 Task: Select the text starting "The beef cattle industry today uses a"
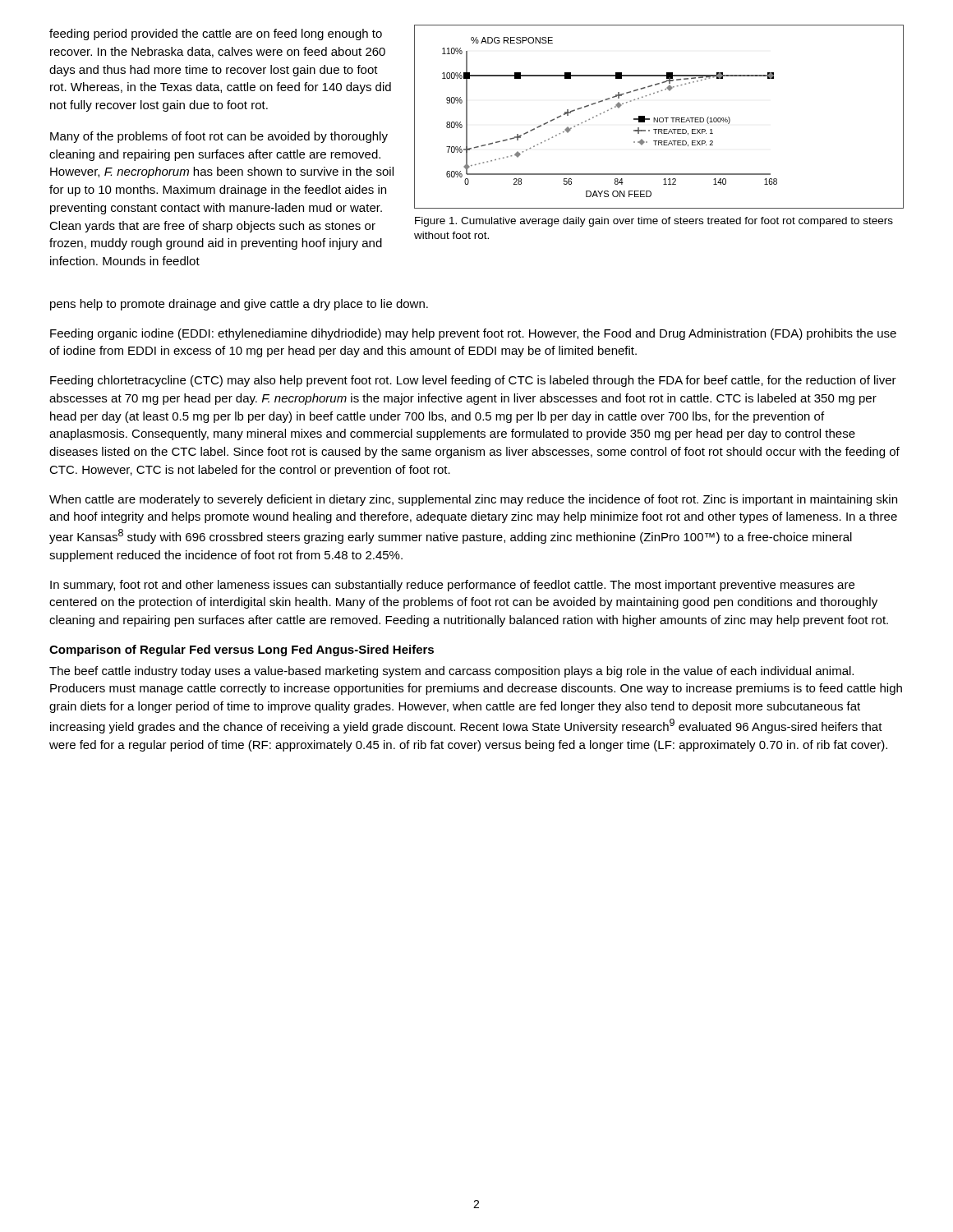pos(476,707)
